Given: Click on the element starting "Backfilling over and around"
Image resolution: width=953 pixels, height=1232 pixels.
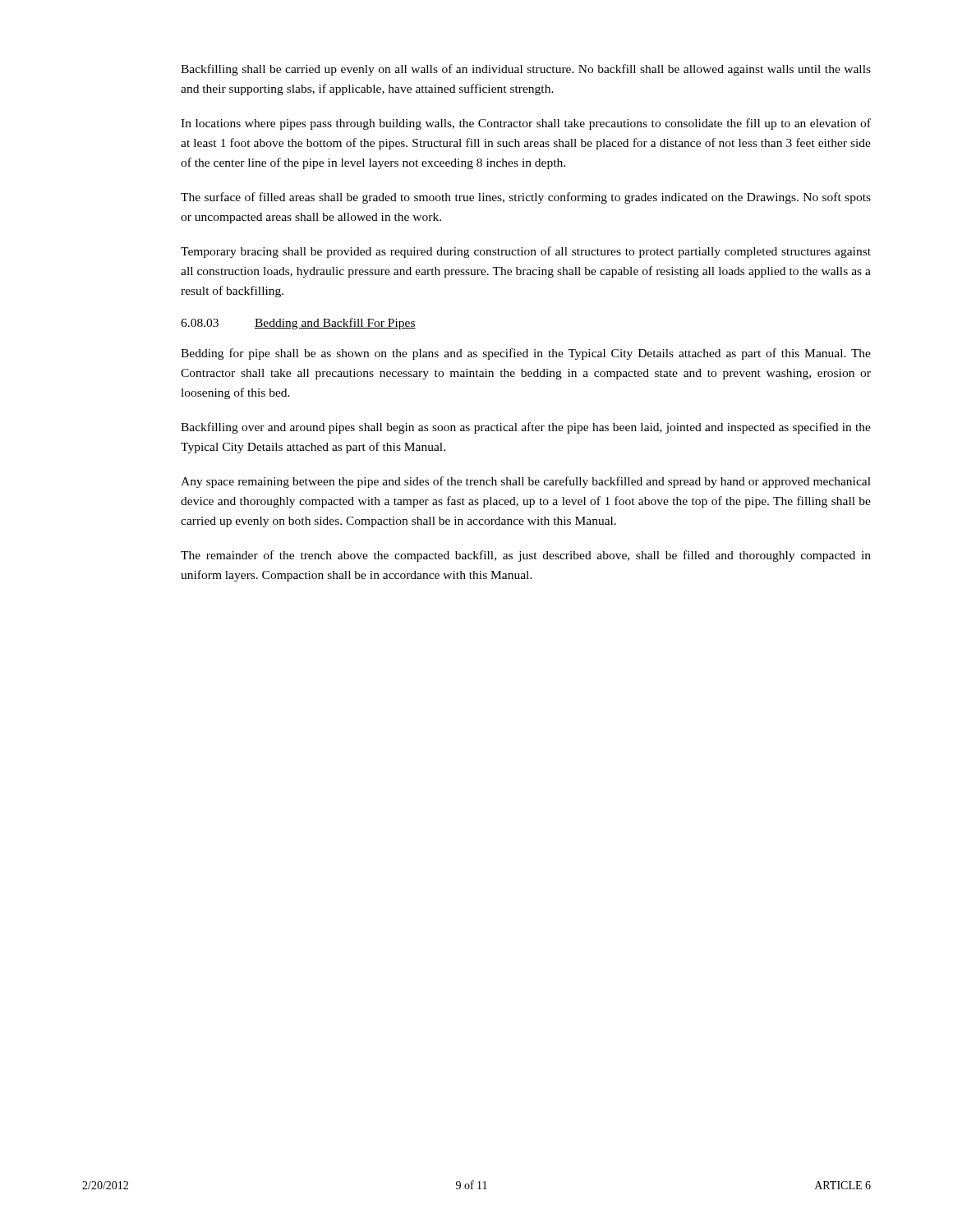Looking at the screenshot, I should (x=526, y=437).
